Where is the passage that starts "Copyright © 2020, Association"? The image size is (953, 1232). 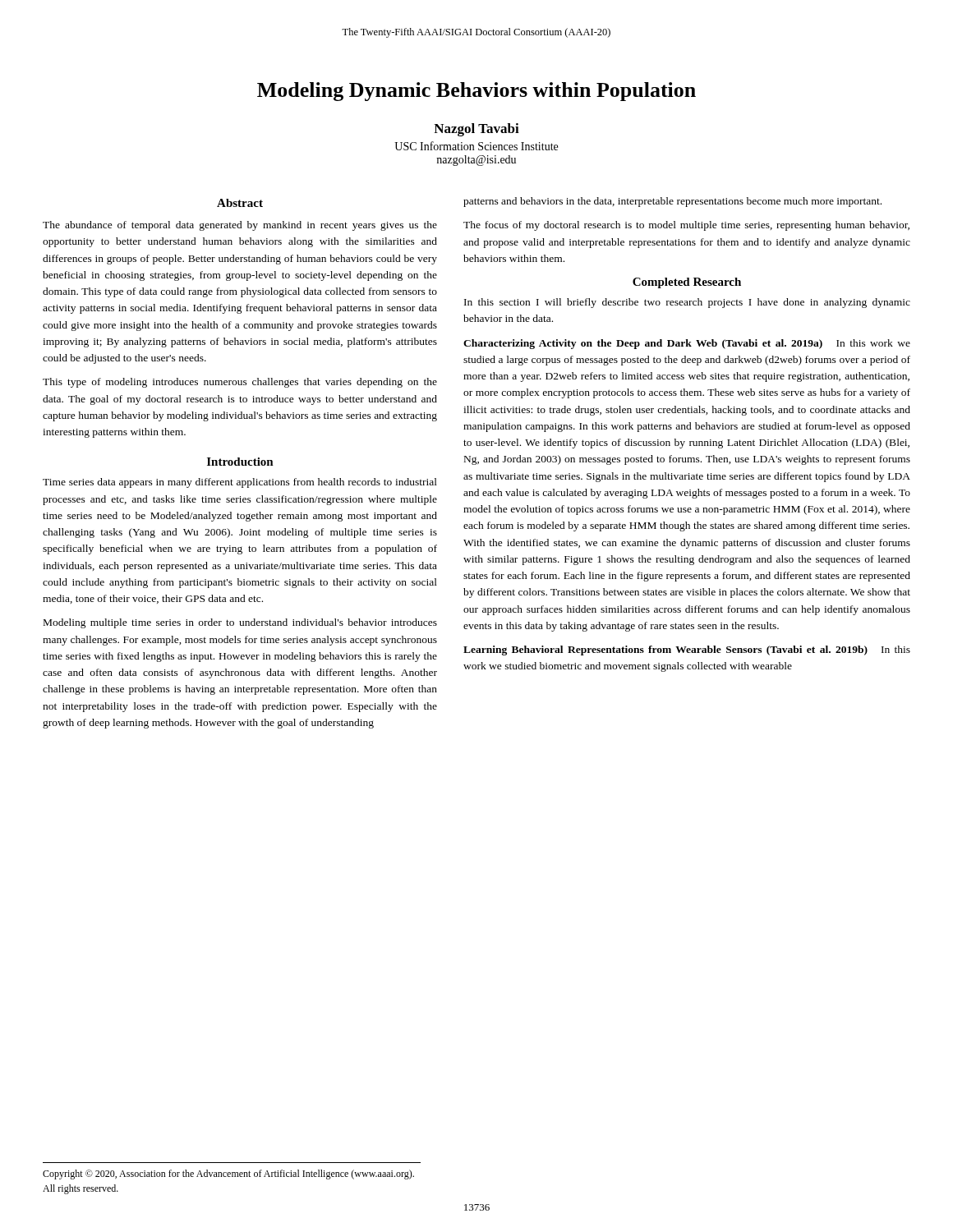pyautogui.click(x=229, y=1181)
